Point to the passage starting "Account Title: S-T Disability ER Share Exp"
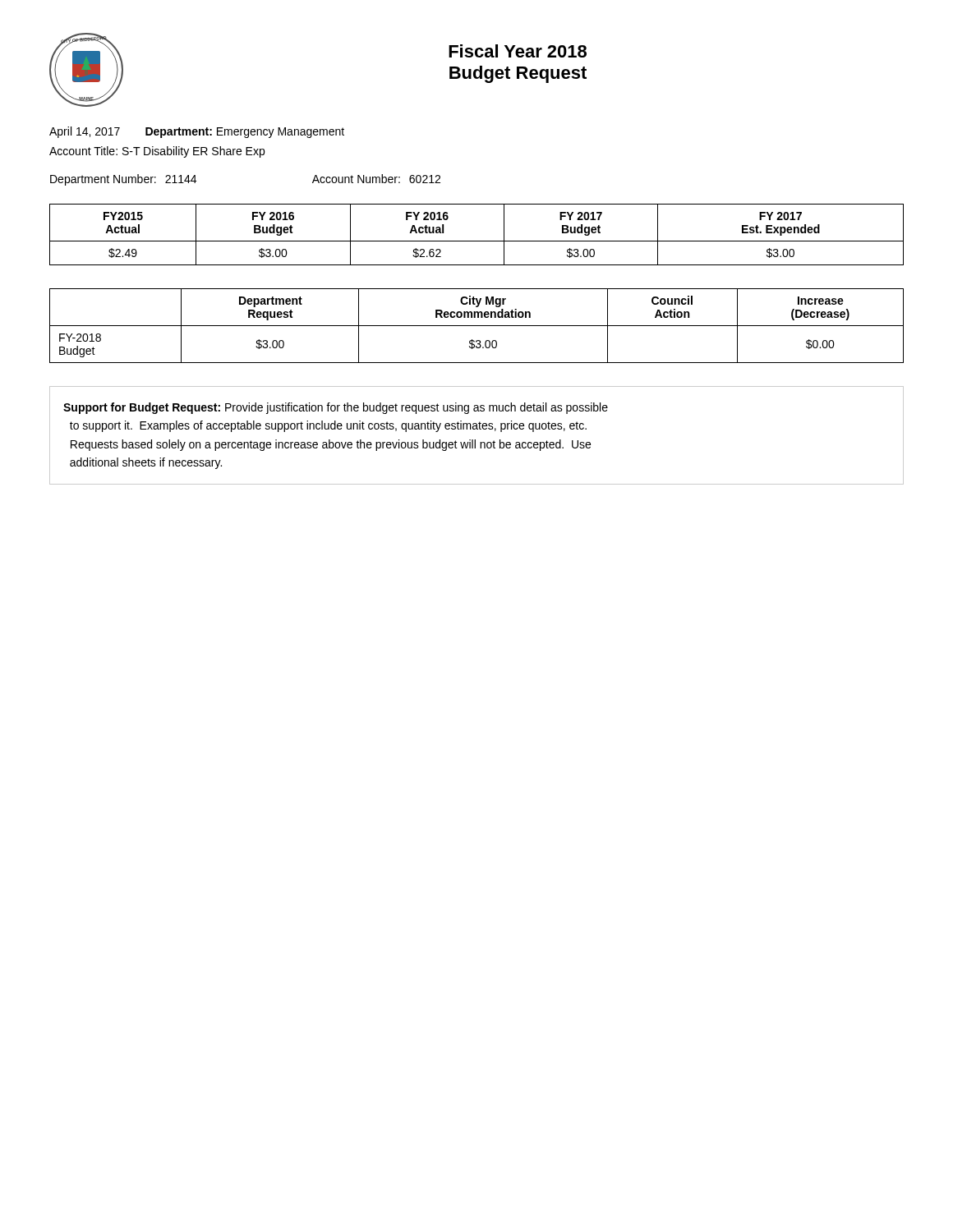The image size is (953, 1232). tap(157, 151)
